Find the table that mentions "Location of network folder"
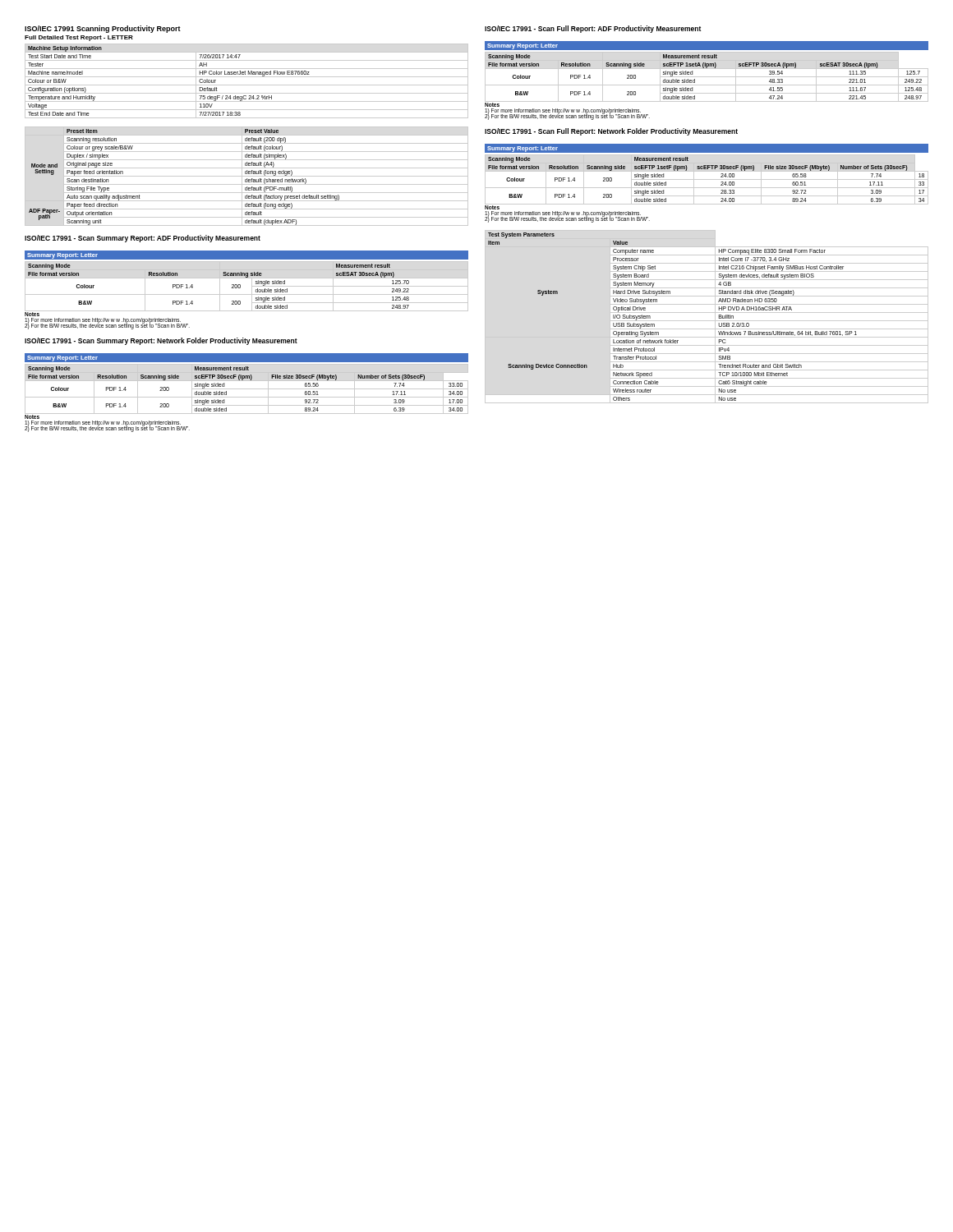Image resolution: width=953 pixels, height=1232 pixels. click(707, 317)
